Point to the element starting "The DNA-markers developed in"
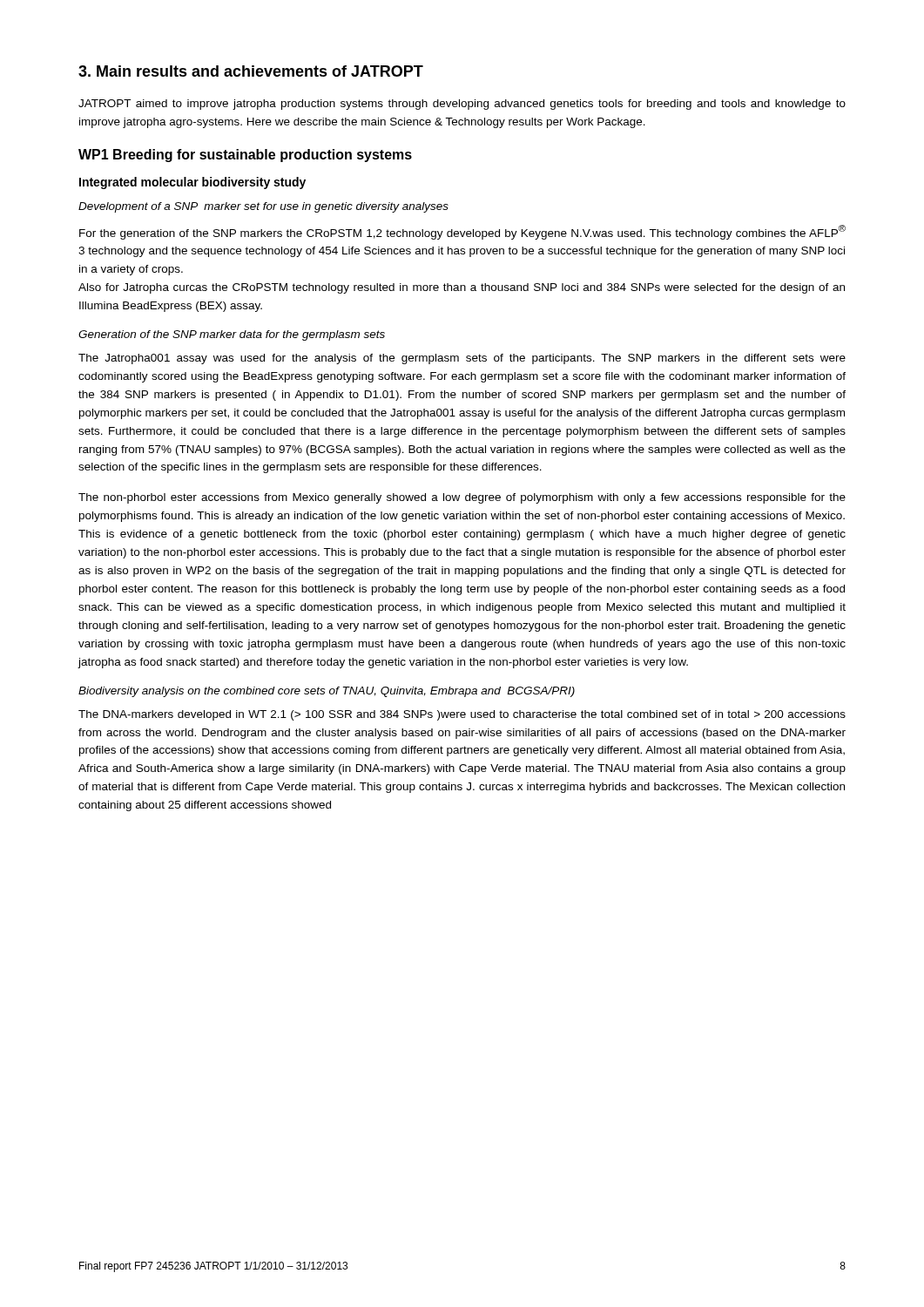 point(462,759)
